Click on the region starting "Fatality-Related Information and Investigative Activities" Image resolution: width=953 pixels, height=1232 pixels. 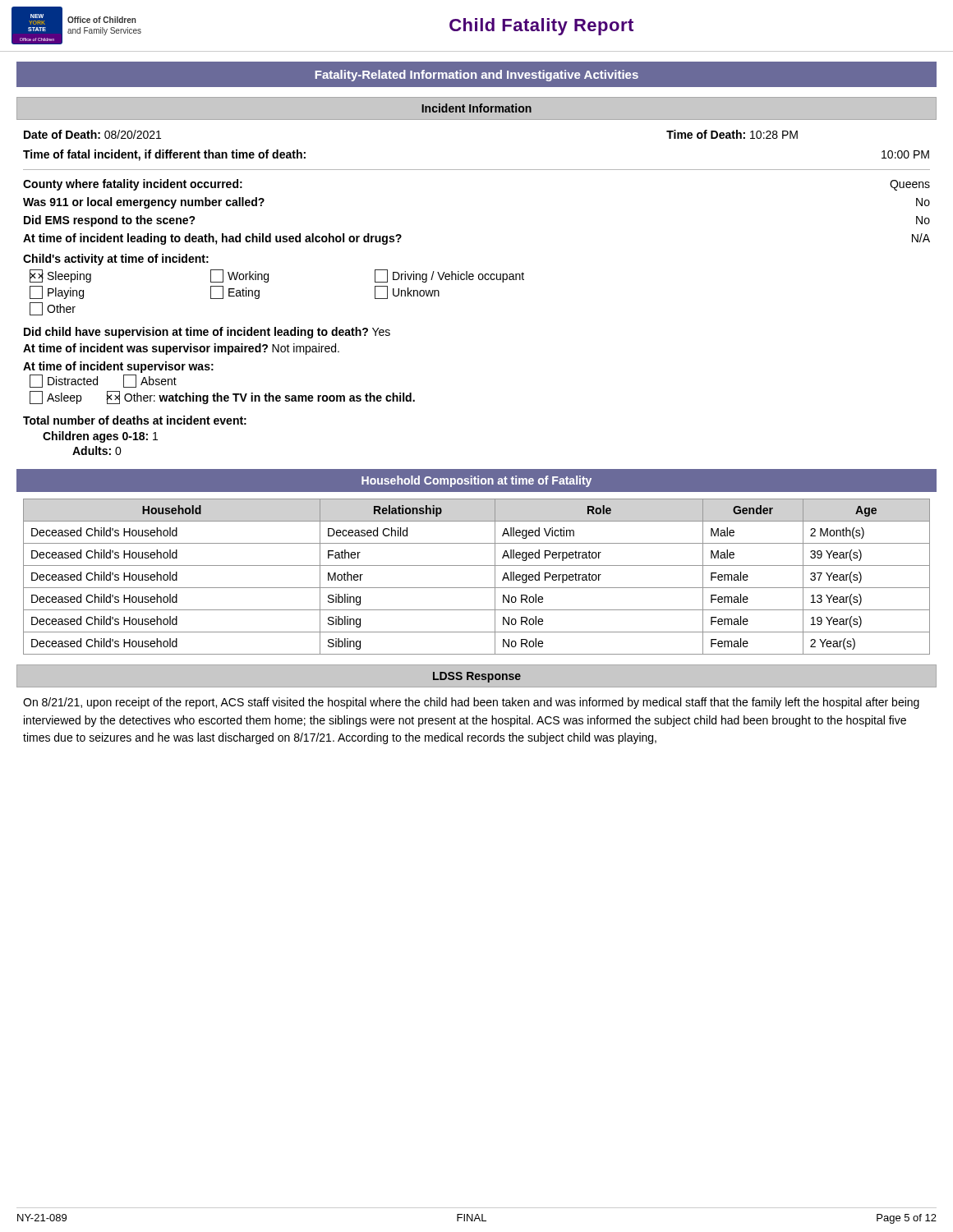[x=476, y=74]
